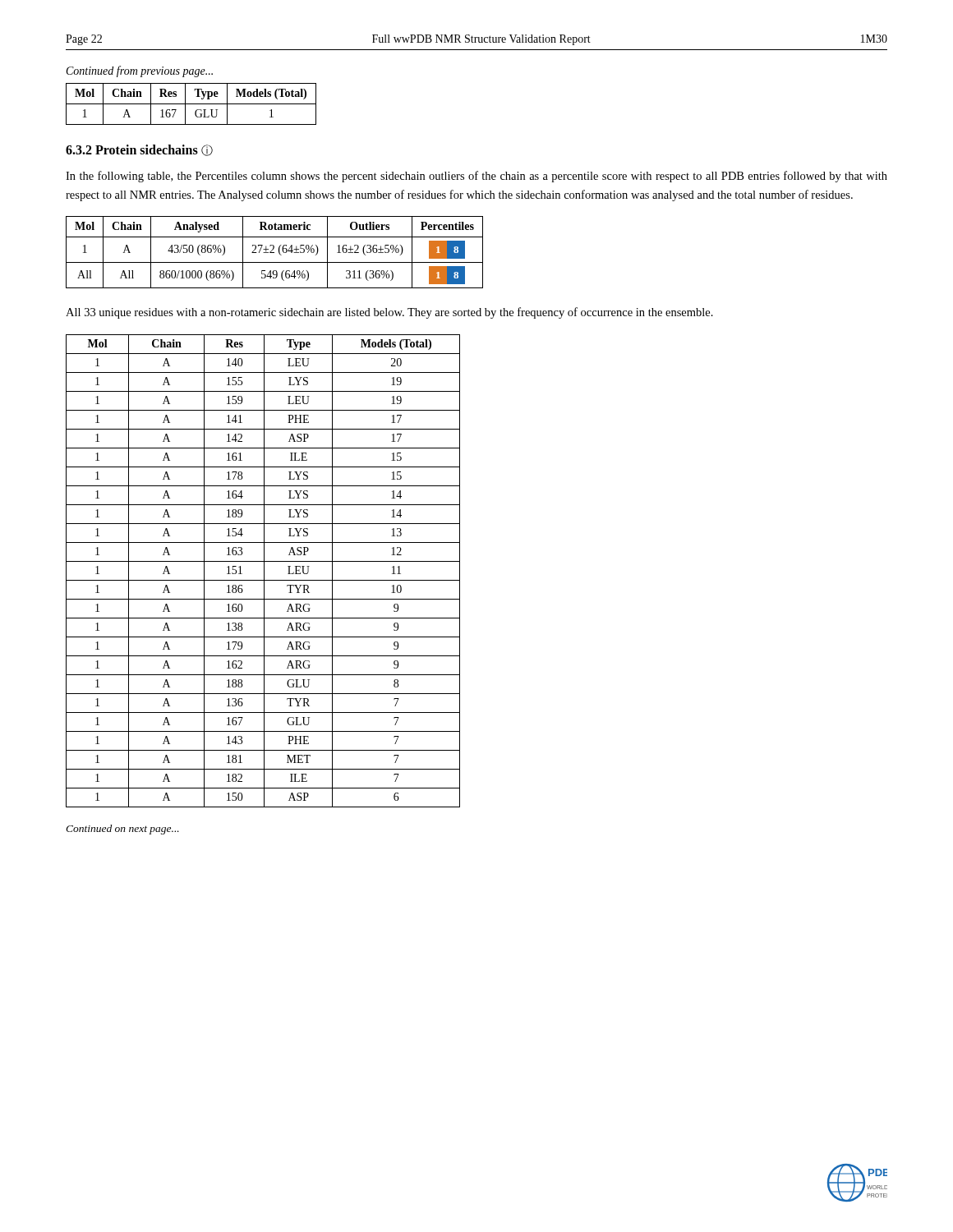This screenshot has width=953, height=1232.
Task: Find the table that mentions "1 8"
Action: pyautogui.click(x=476, y=252)
